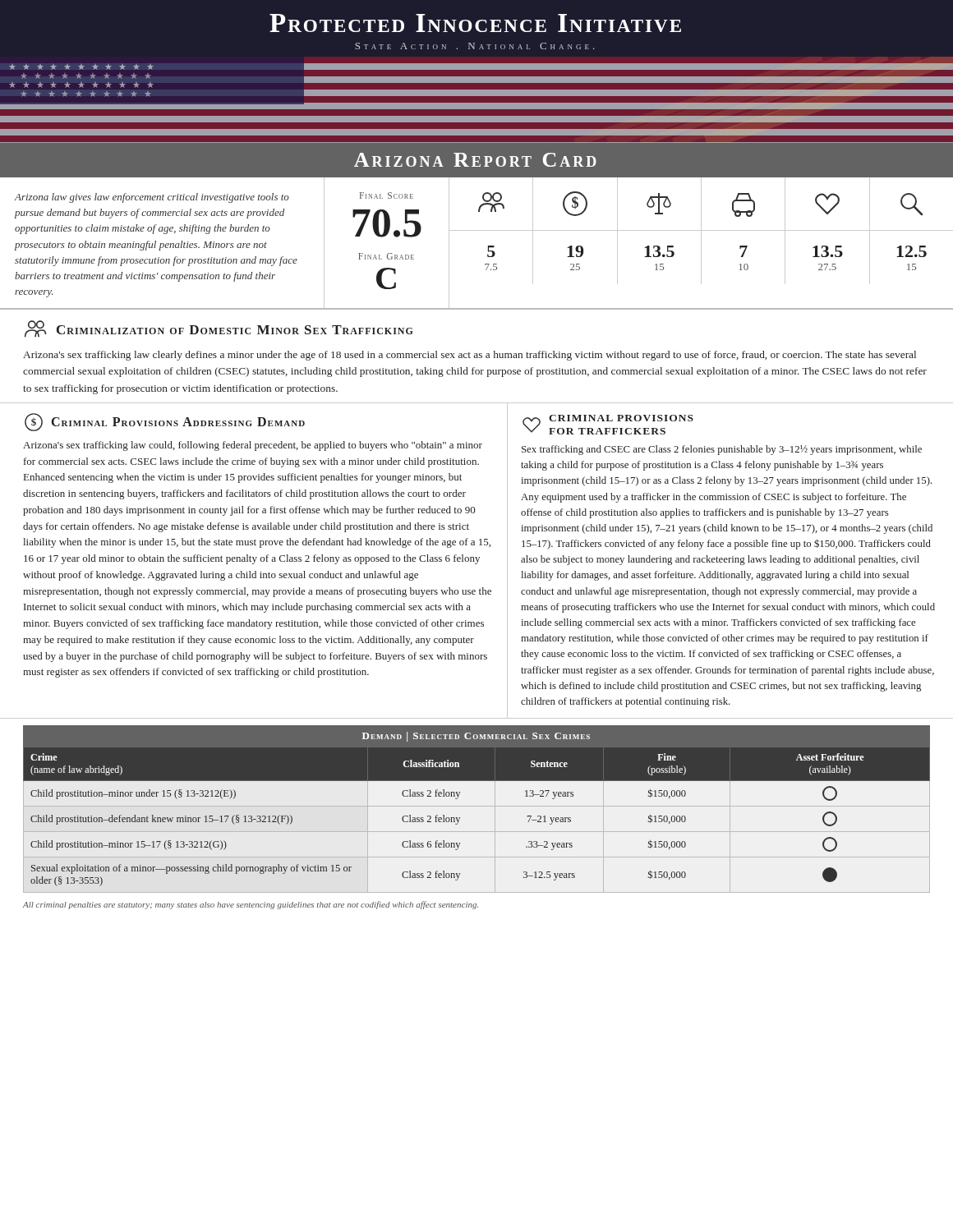953x1232 pixels.
Task: Click the passage that begins "Arizona's sex trafficking law clearly defines a"
Action: point(475,371)
